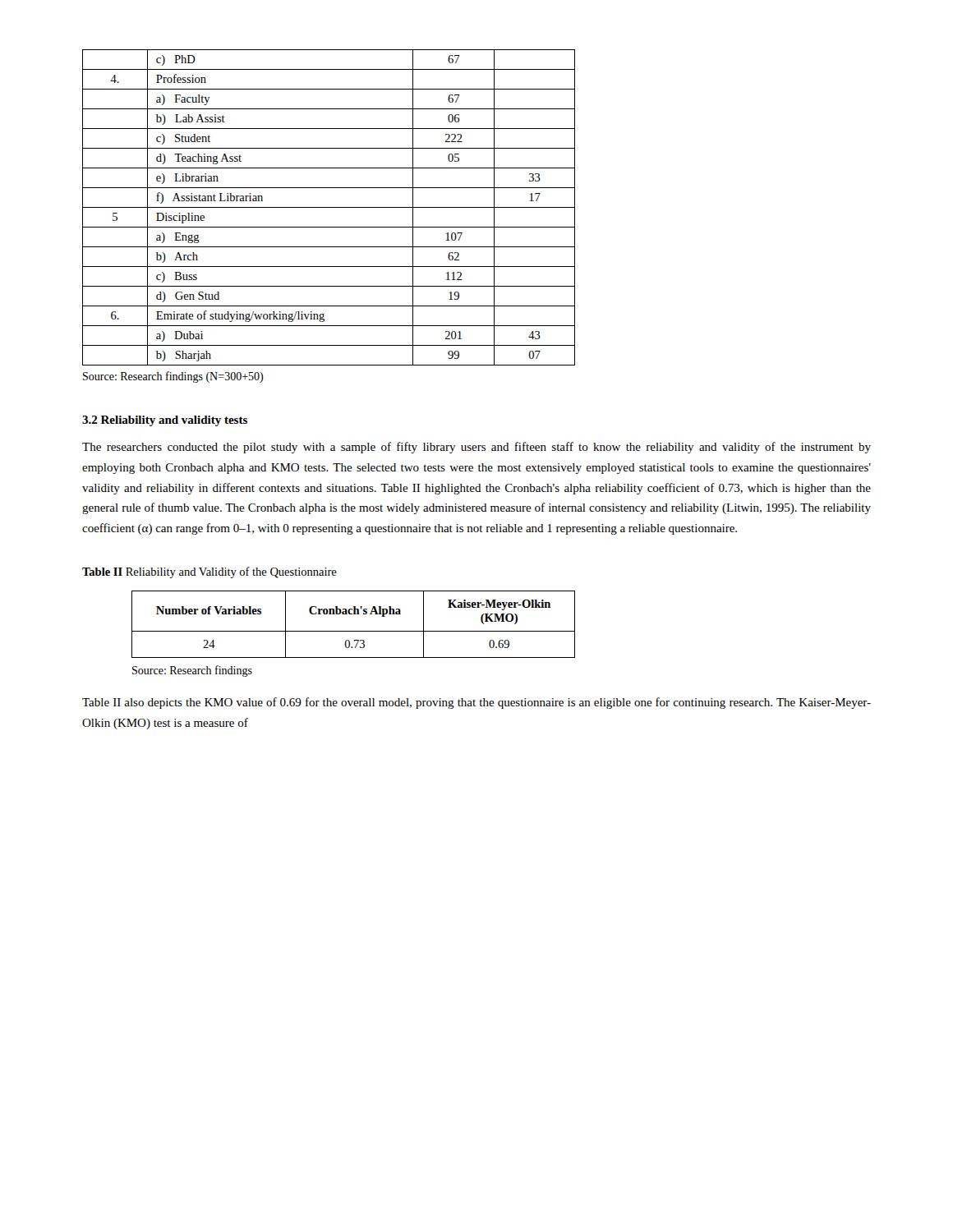The width and height of the screenshot is (953, 1232).
Task: Find the text block that reads "Table II also"
Action: (x=476, y=712)
